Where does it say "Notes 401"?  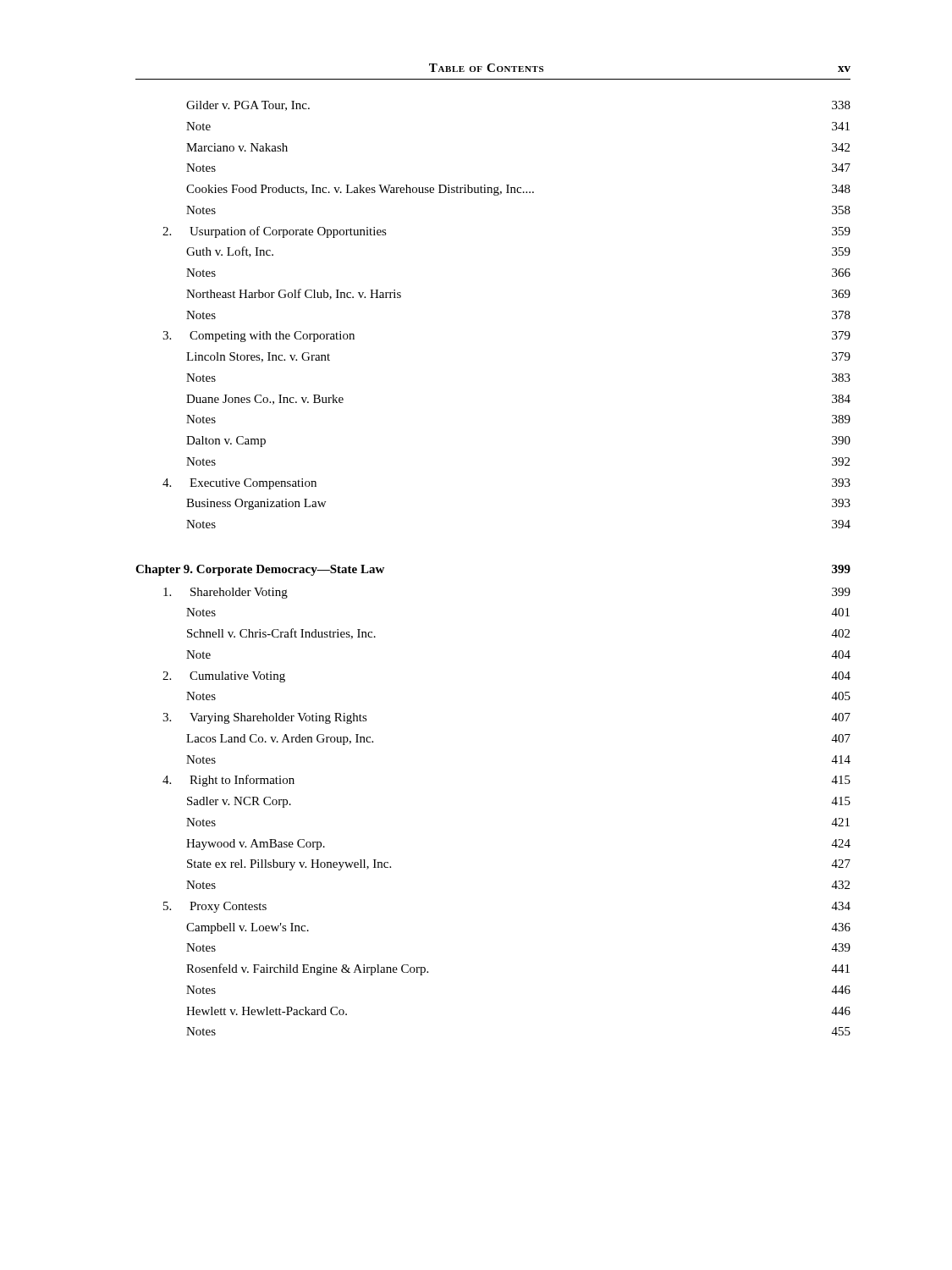[196, 612]
